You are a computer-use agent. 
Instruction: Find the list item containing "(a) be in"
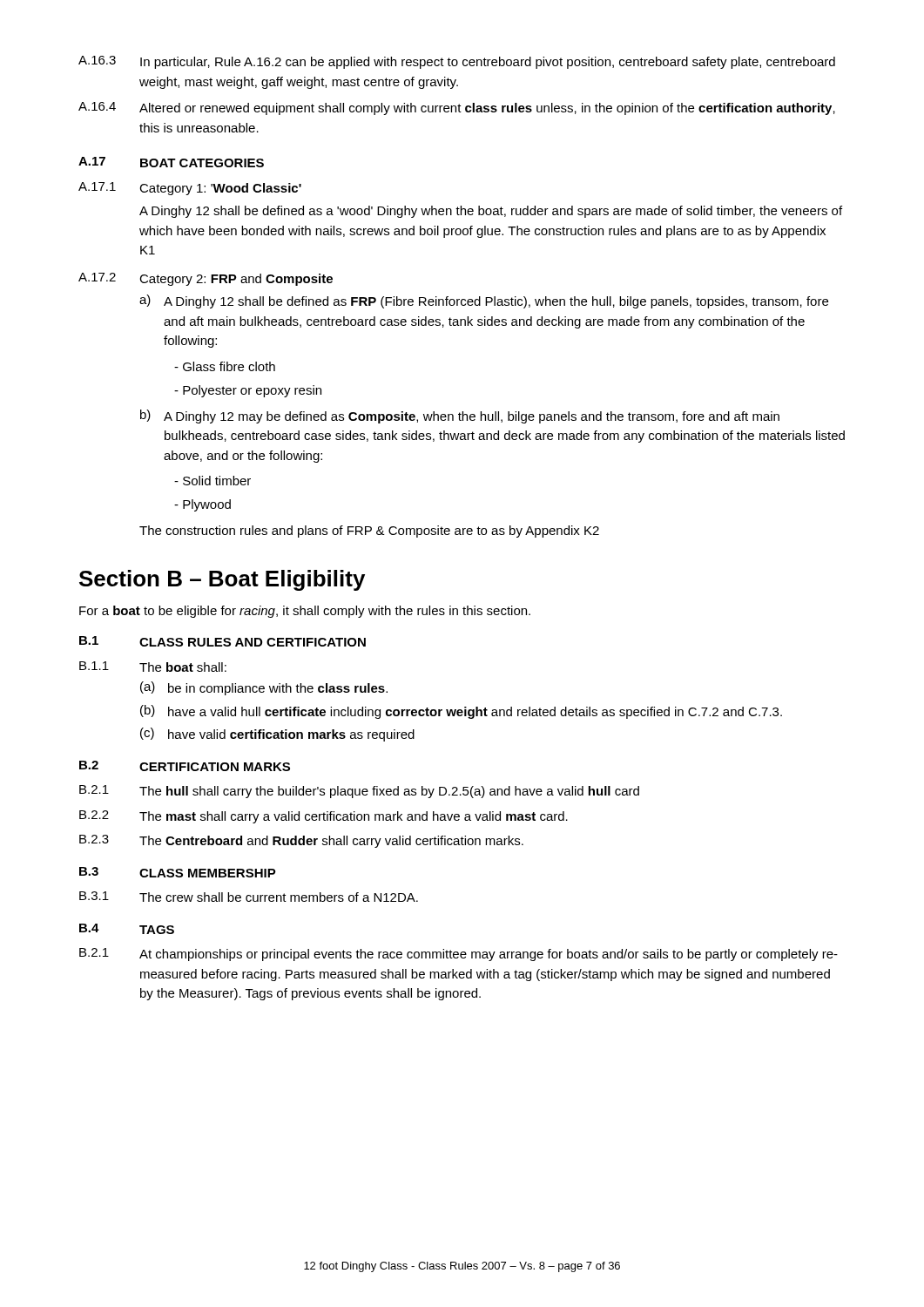[x=264, y=688]
